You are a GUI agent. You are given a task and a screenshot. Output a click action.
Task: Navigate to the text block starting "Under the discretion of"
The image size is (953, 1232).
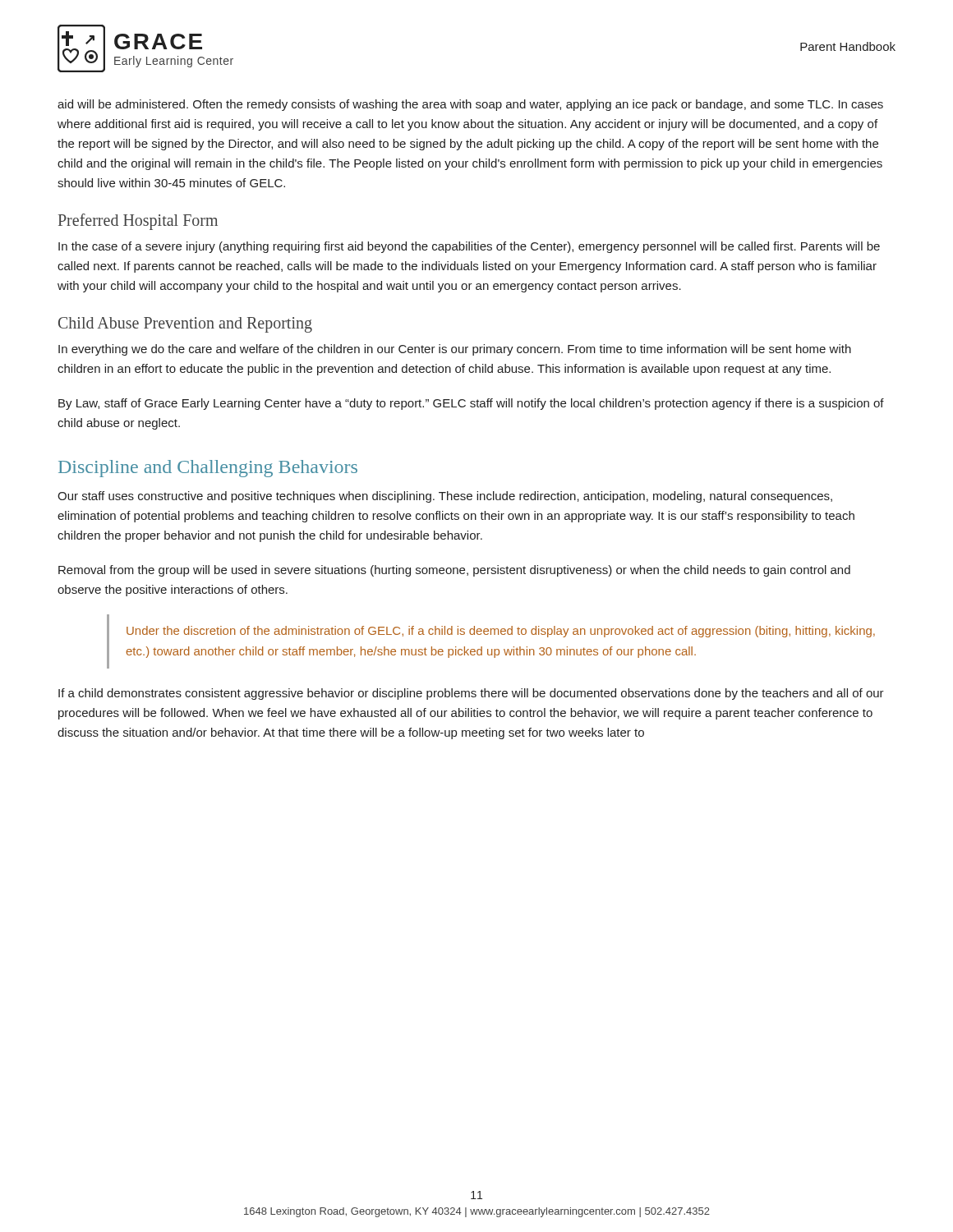click(501, 641)
